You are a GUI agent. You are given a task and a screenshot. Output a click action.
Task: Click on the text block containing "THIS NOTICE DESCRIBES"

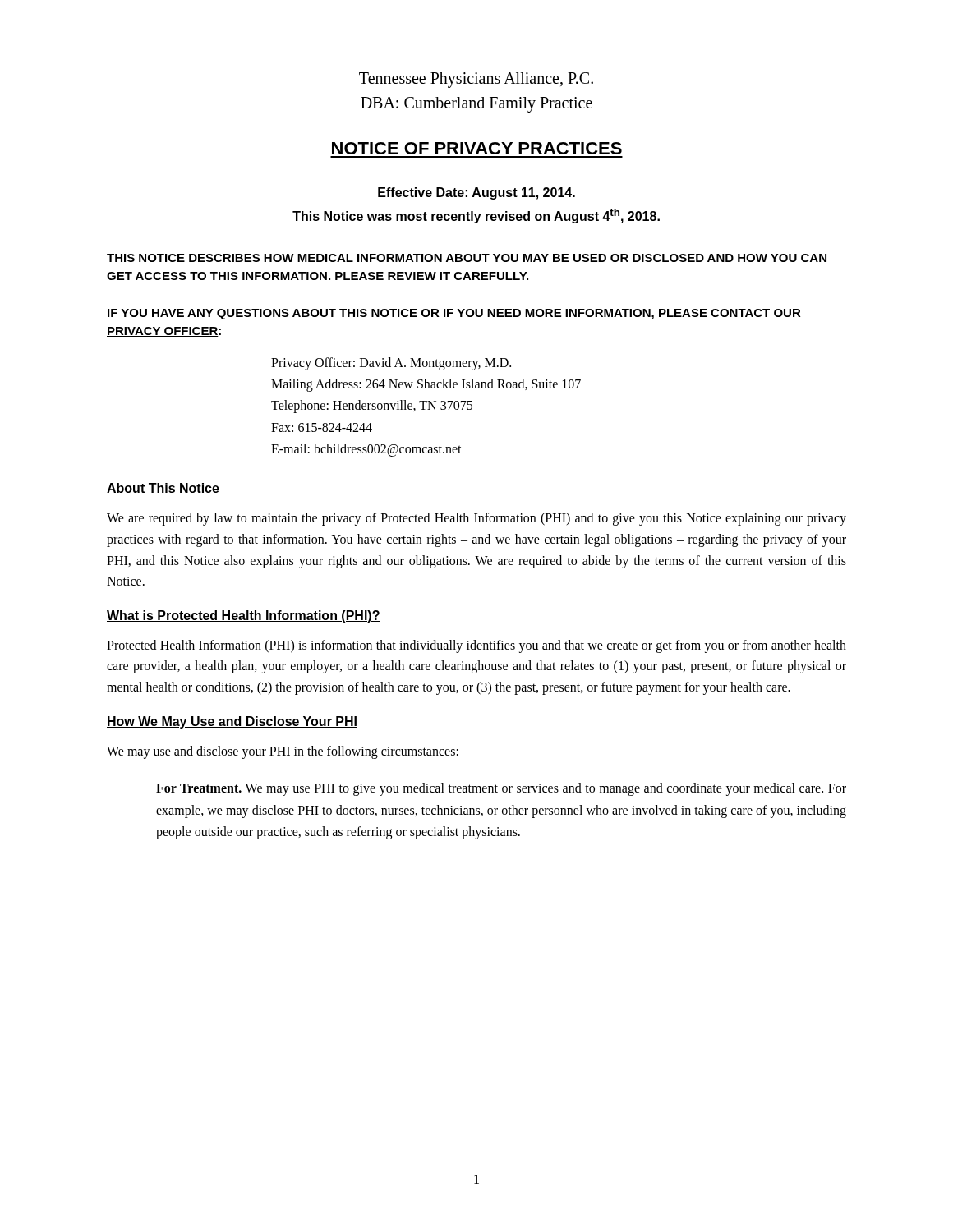[x=467, y=266]
